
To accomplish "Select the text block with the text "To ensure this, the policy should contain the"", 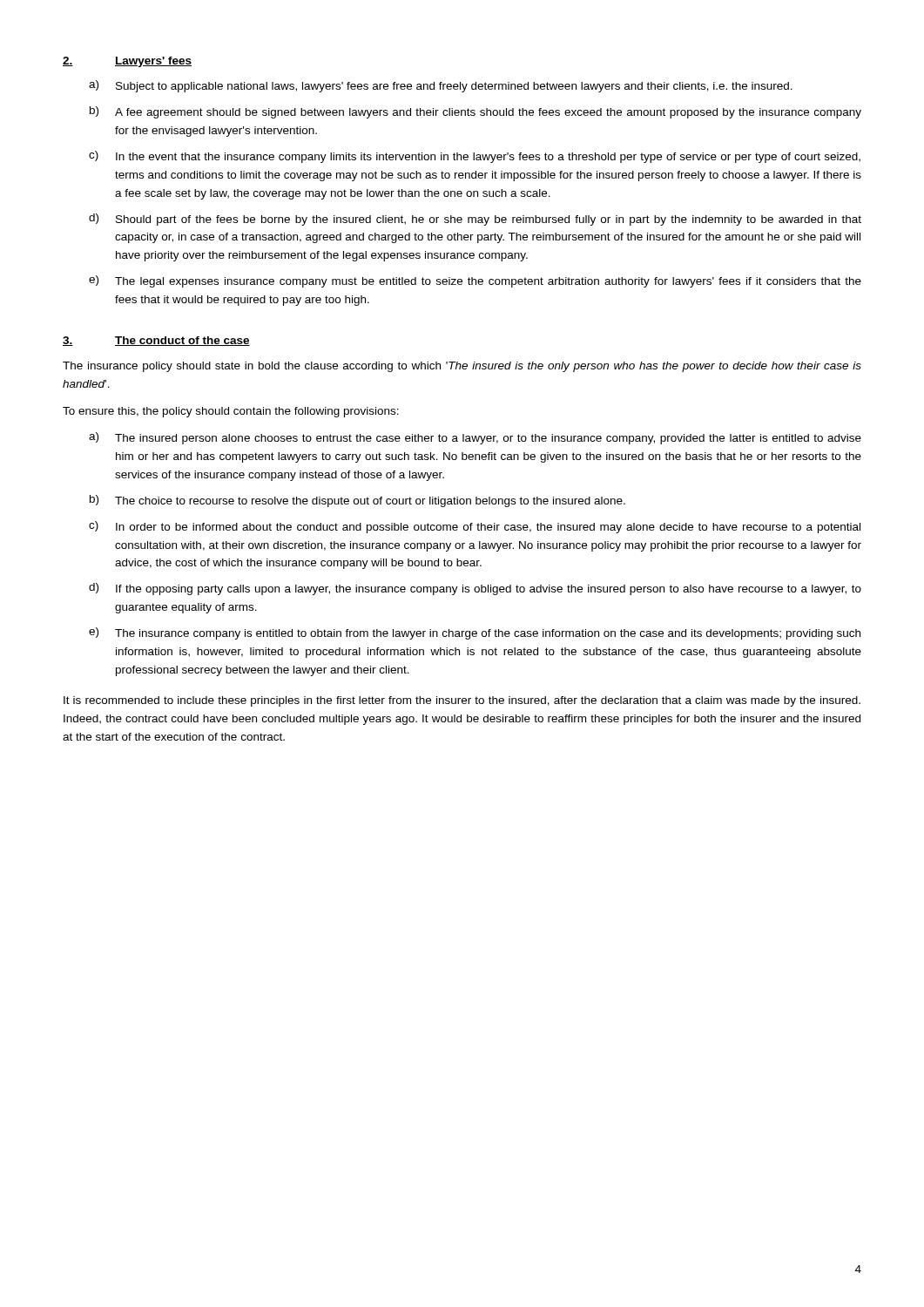I will pyautogui.click(x=231, y=411).
